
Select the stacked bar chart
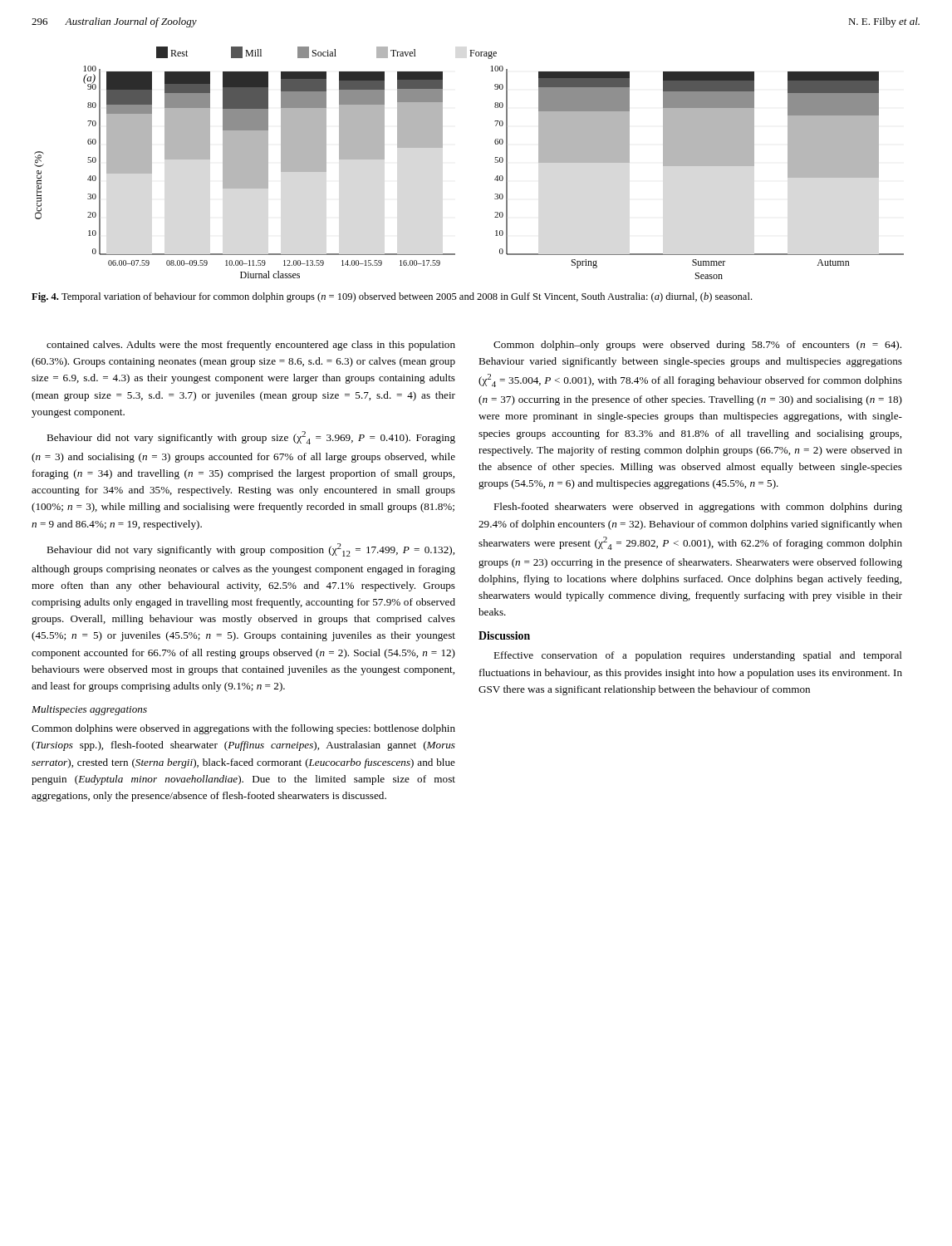coord(476,162)
